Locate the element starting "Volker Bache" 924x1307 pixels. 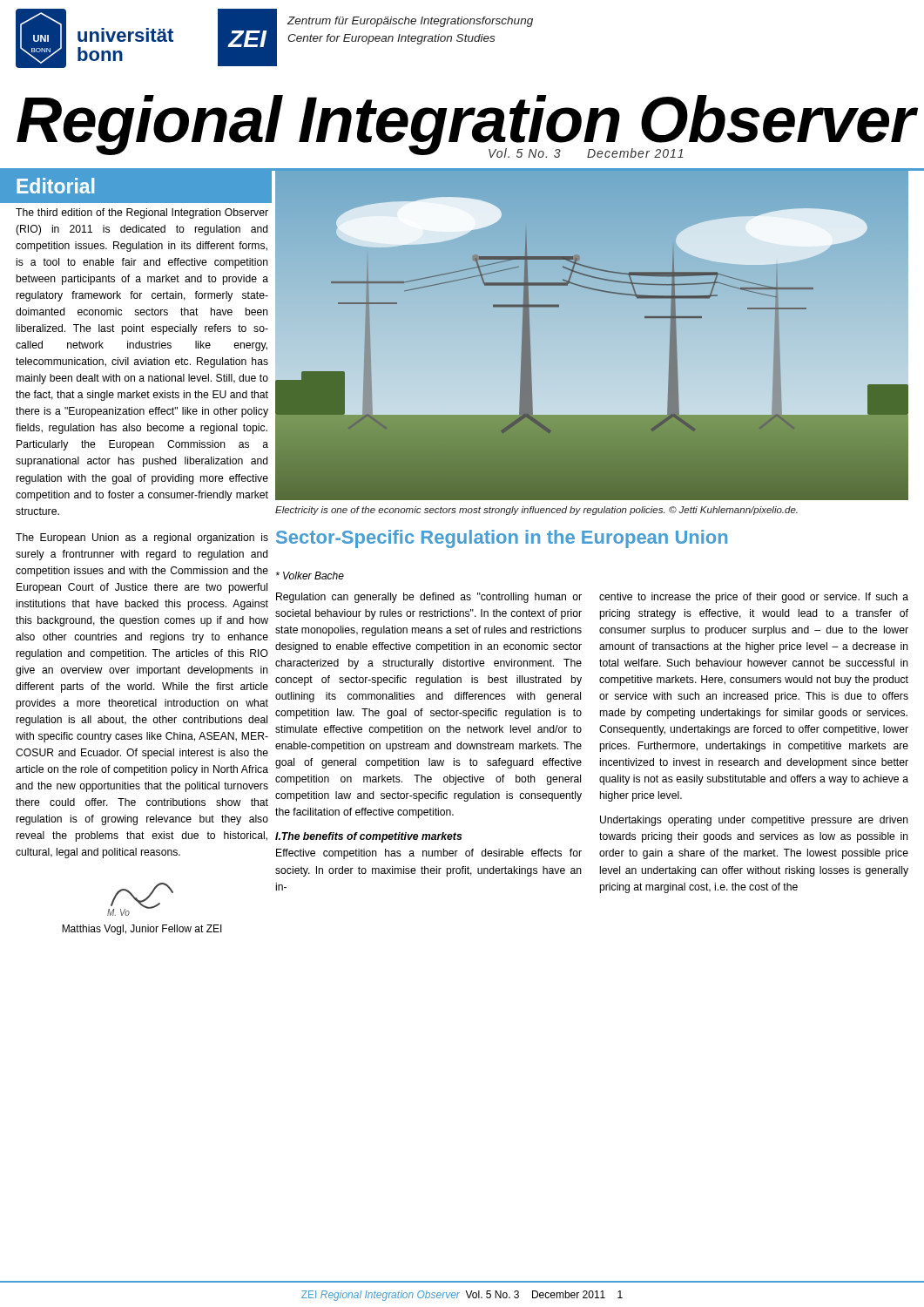[310, 576]
